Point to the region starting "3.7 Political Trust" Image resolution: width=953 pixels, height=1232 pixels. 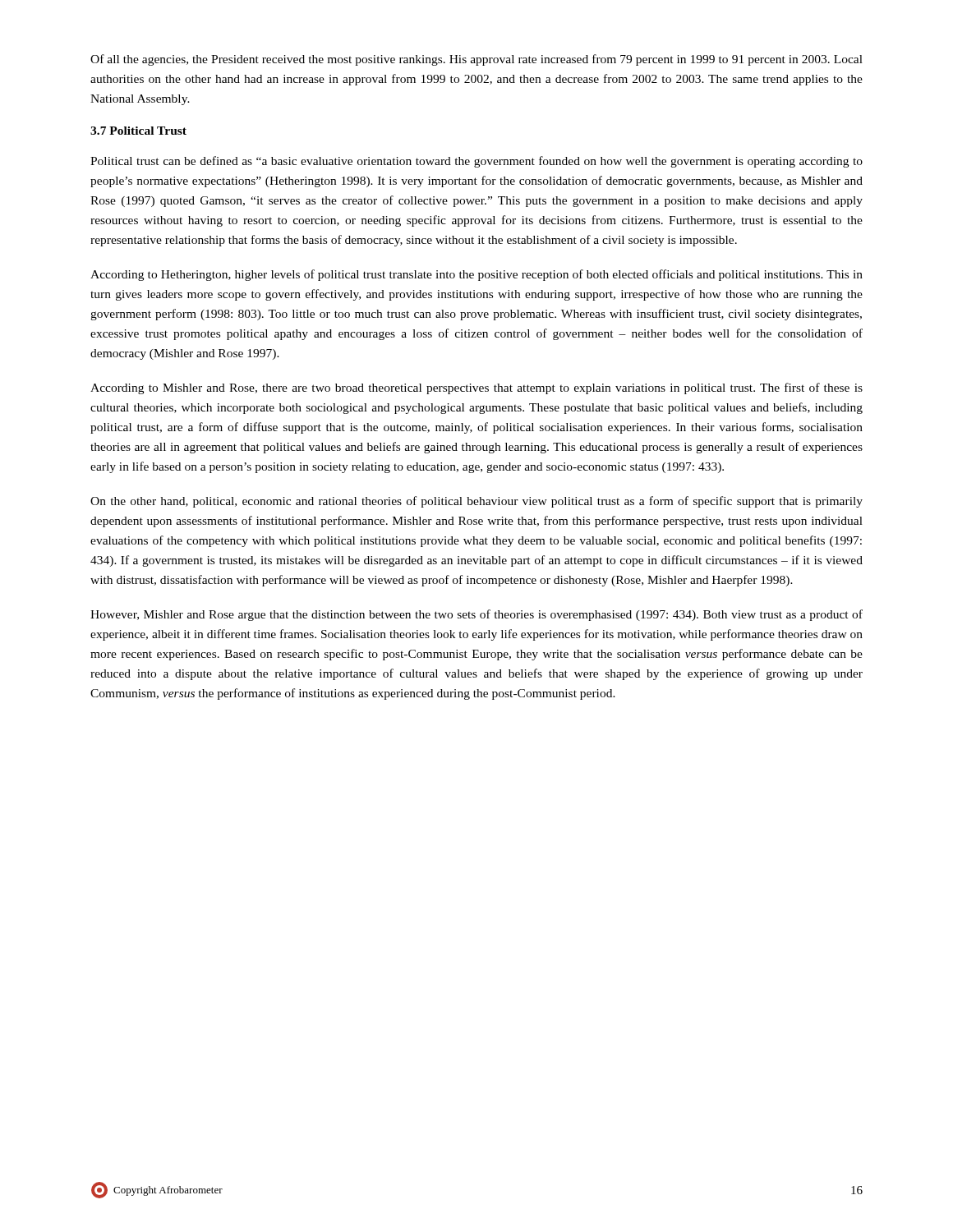(x=138, y=130)
